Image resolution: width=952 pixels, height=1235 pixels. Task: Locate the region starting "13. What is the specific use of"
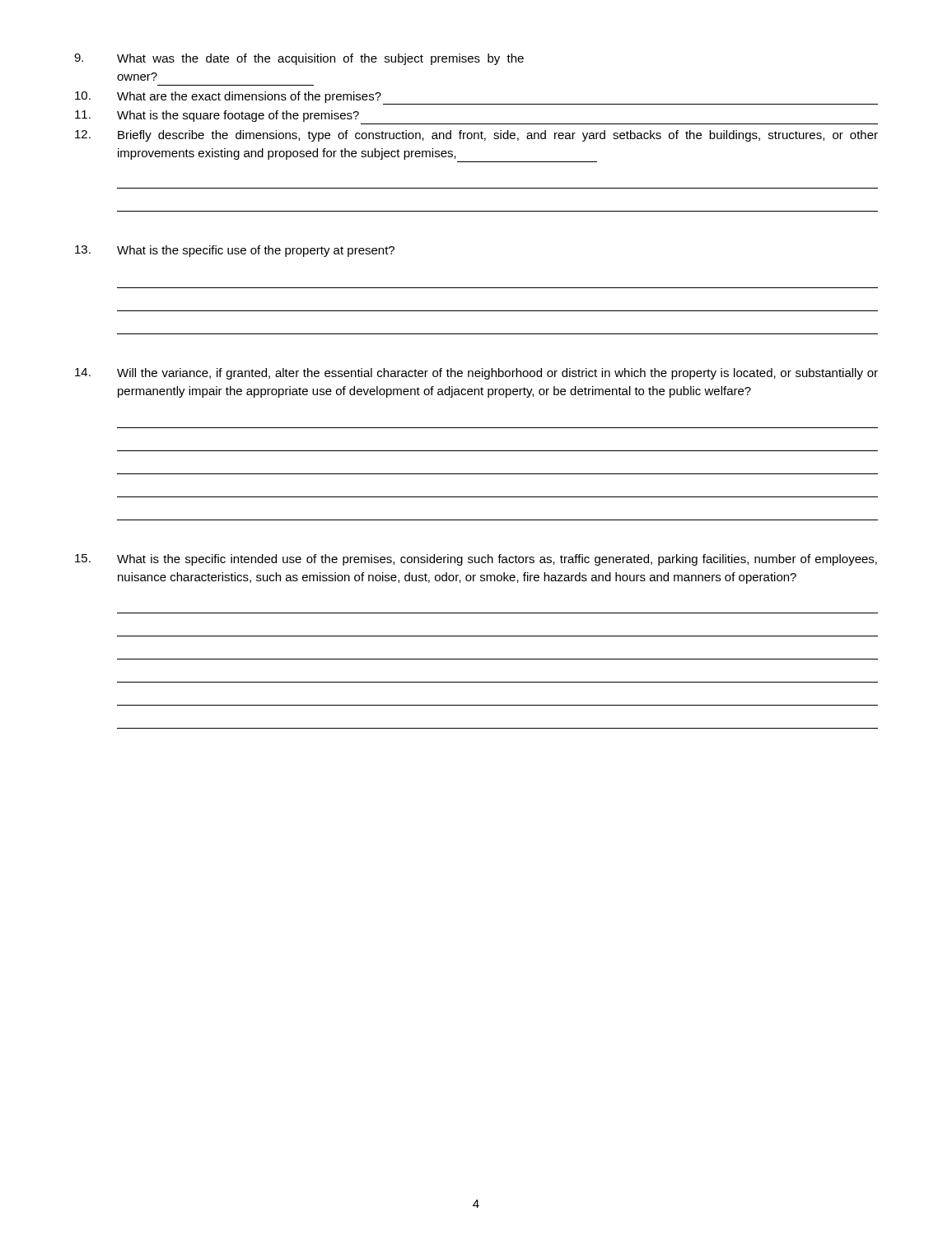(x=476, y=288)
